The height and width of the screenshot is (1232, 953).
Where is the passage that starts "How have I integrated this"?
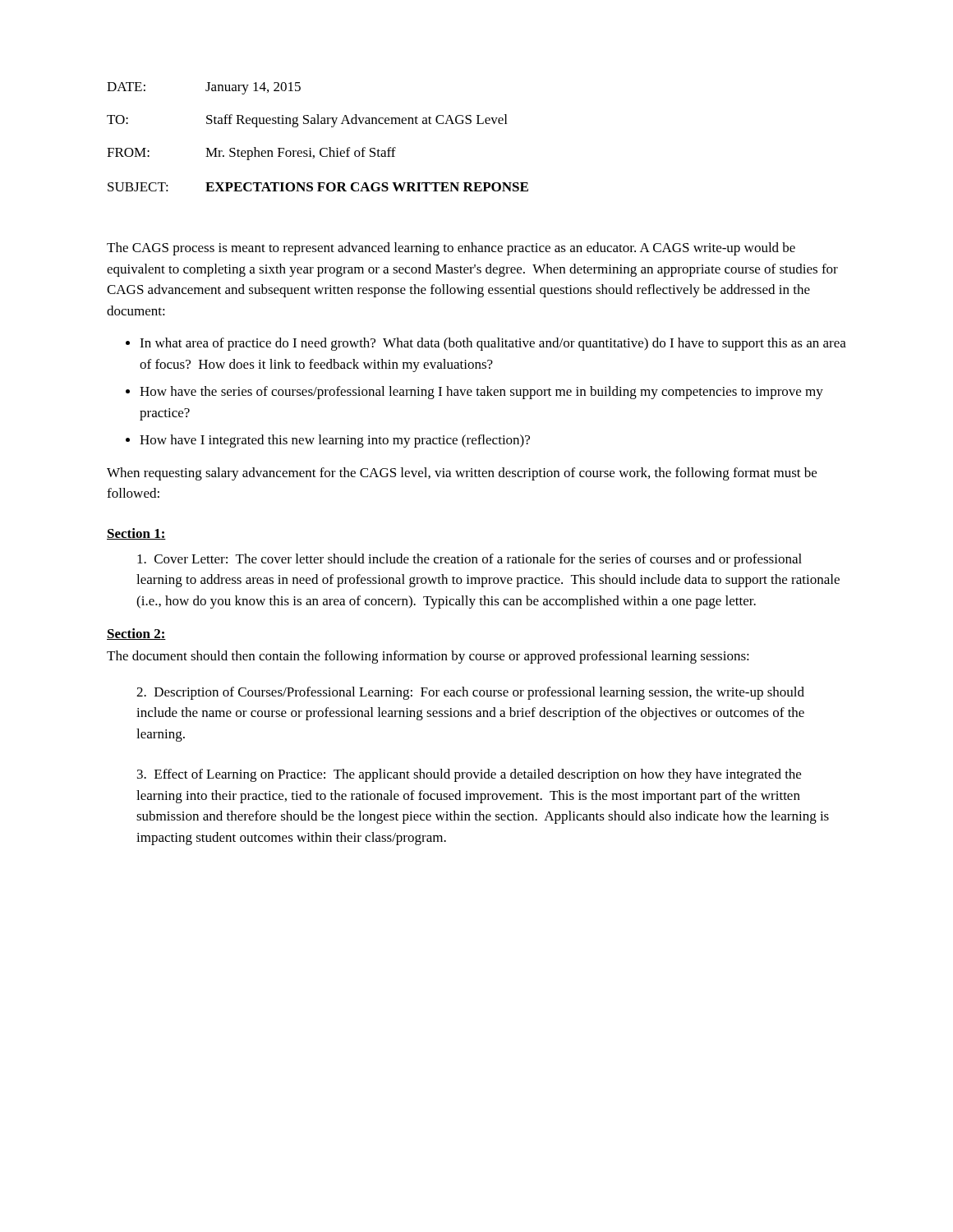coord(335,440)
